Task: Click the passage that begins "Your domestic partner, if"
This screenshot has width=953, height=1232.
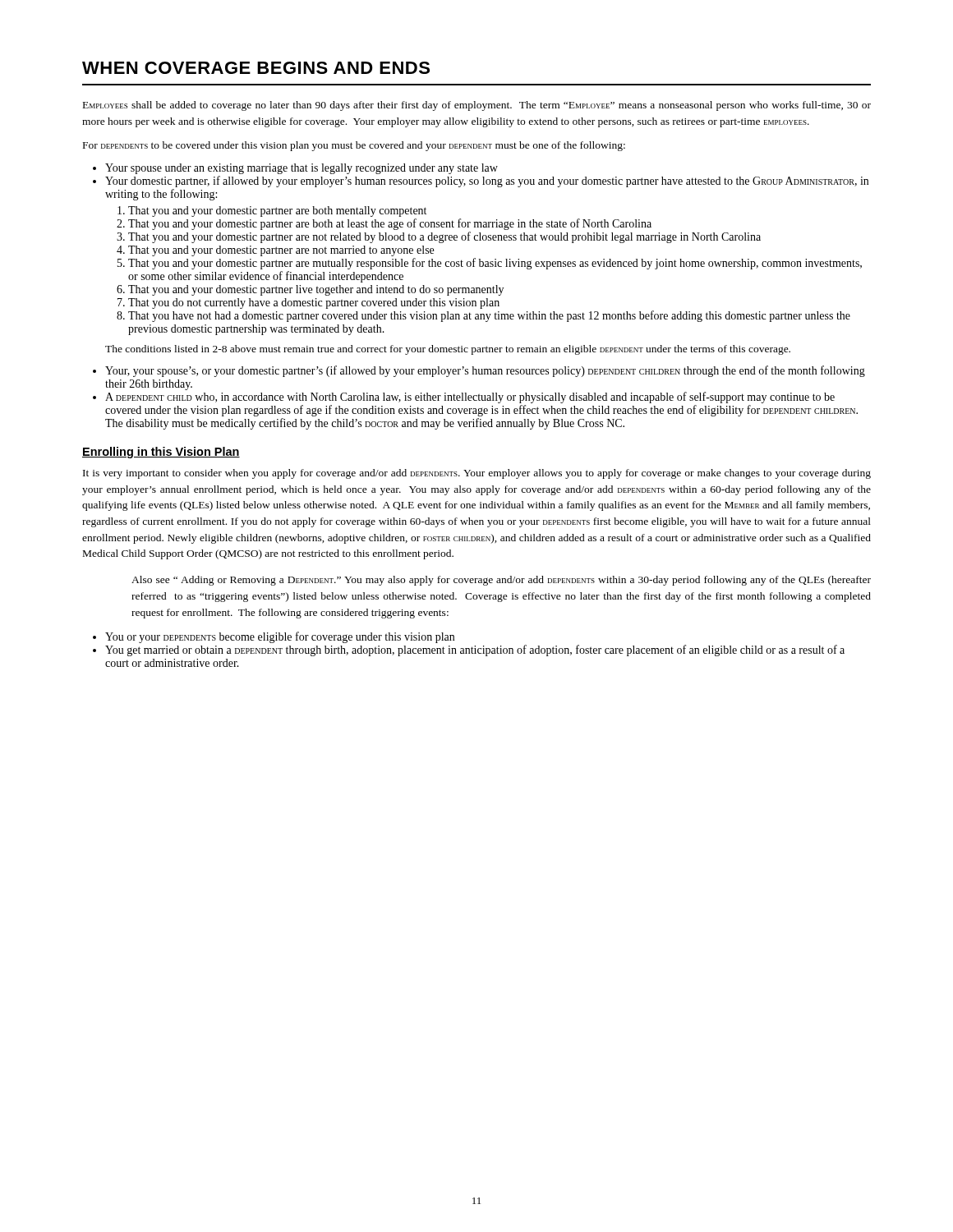Action: 488,266
